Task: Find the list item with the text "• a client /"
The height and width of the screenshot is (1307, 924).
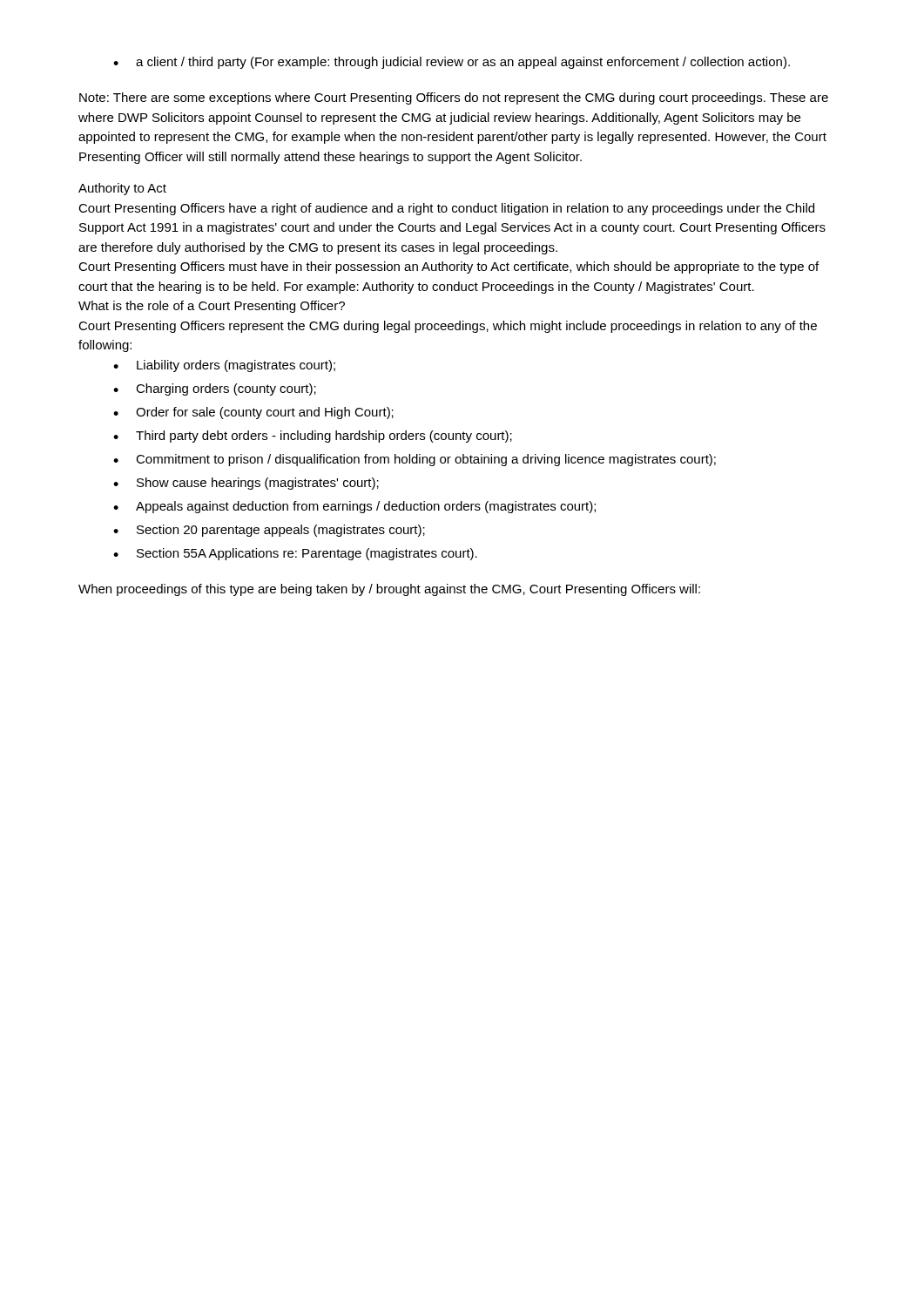Action: [x=452, y=64]
